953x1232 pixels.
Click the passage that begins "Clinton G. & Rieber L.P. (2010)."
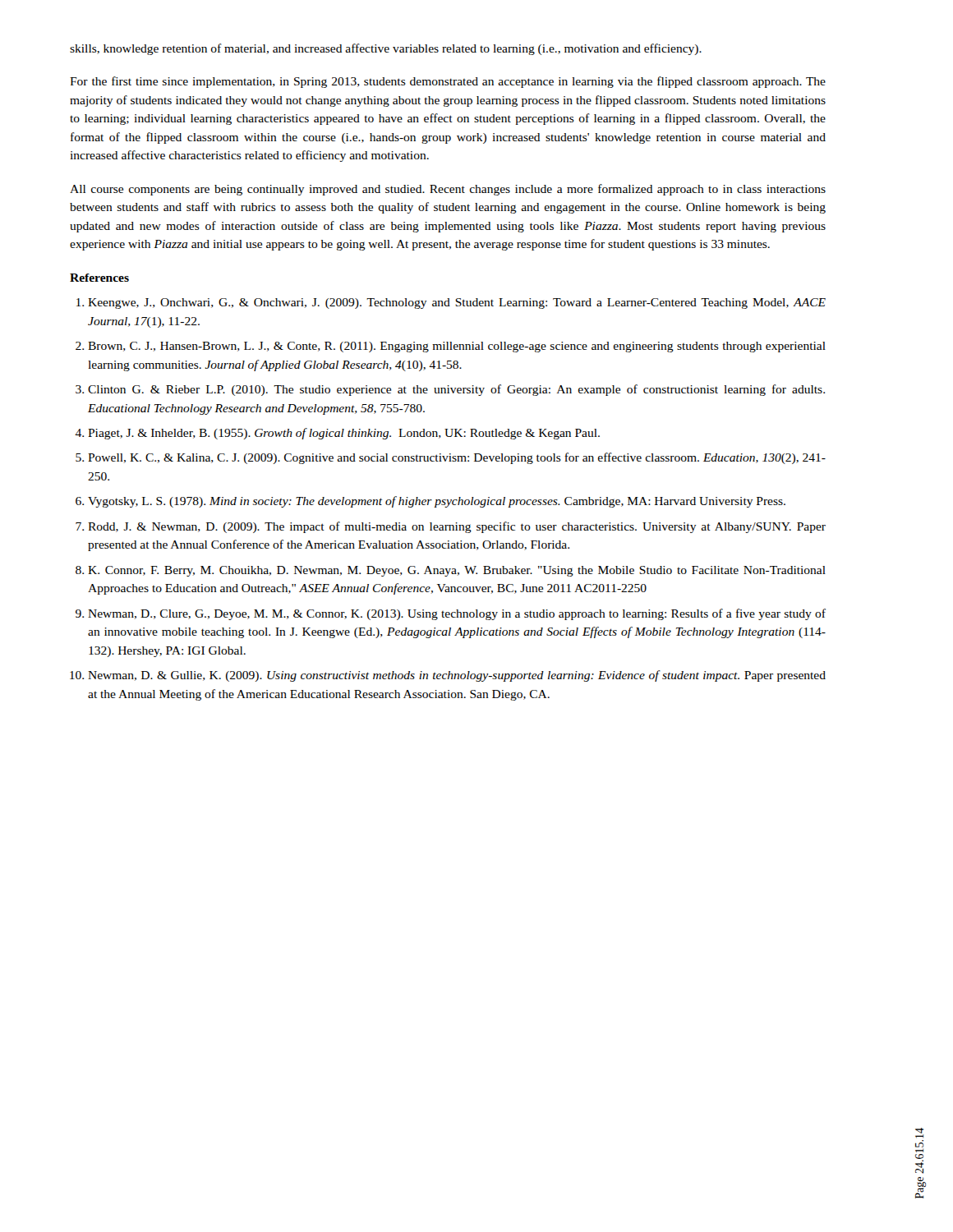click(x=457, y=398)
